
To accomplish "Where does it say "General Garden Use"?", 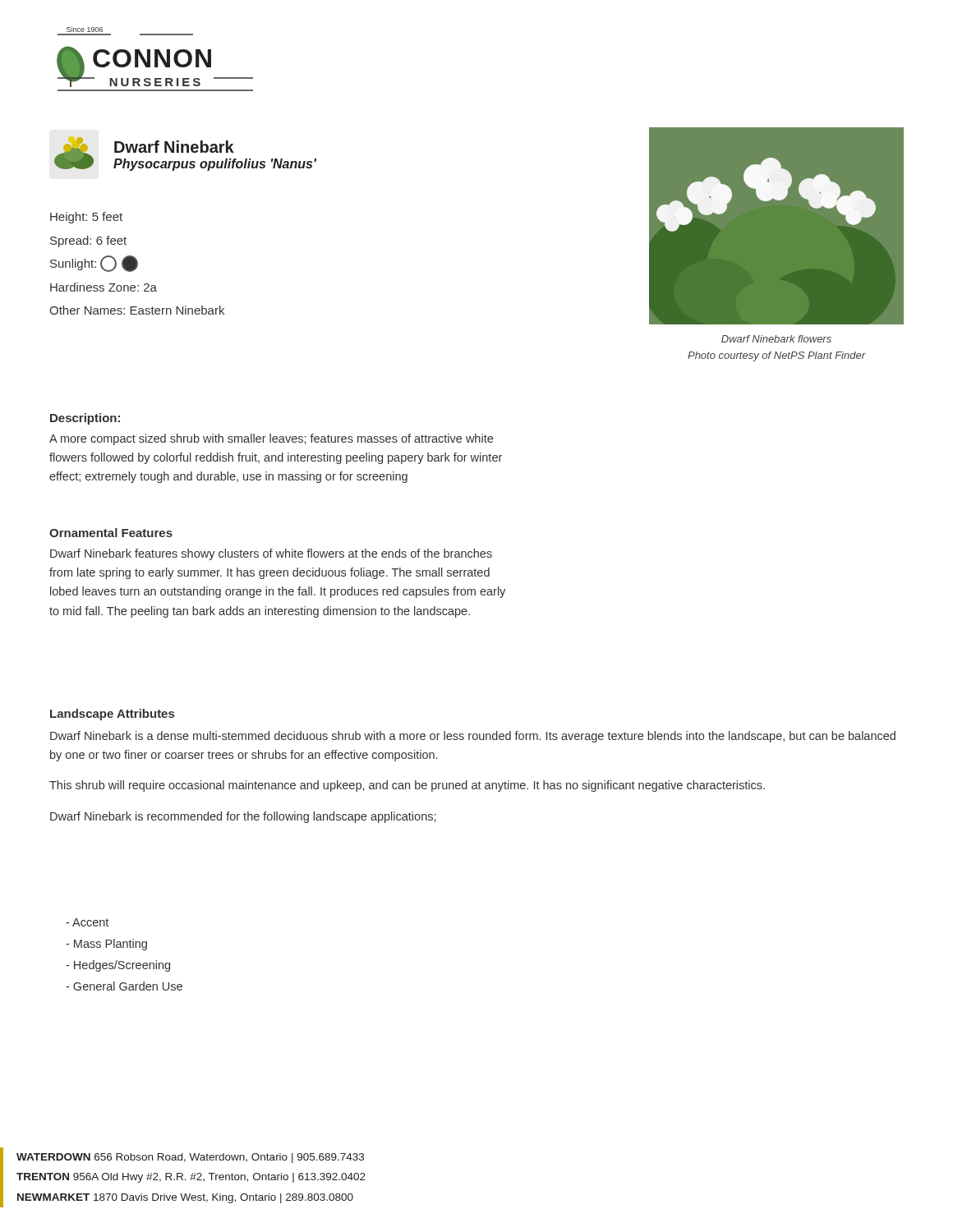I will pos(124,987).
